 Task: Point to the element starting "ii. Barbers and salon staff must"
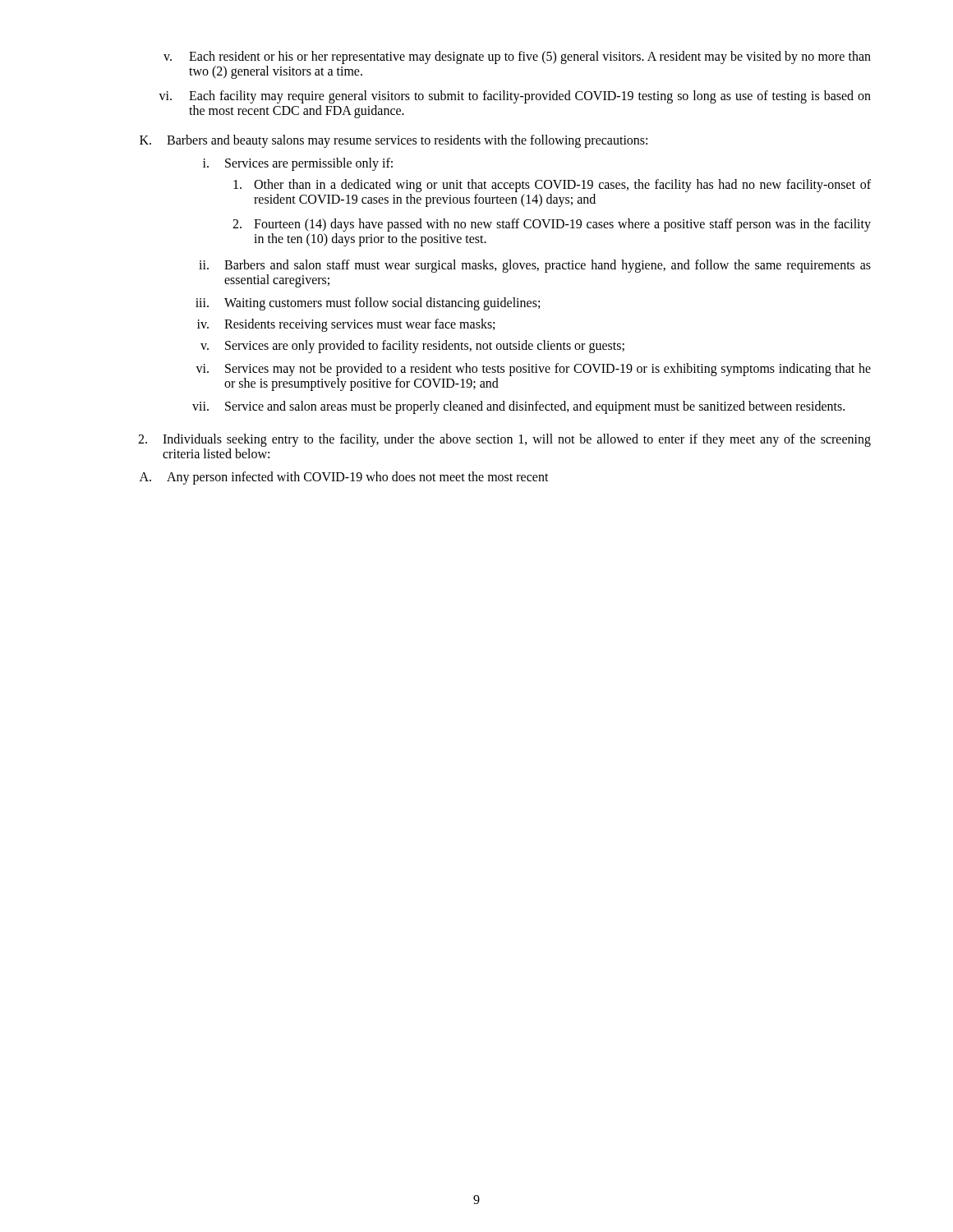click(x=511, y=273)
